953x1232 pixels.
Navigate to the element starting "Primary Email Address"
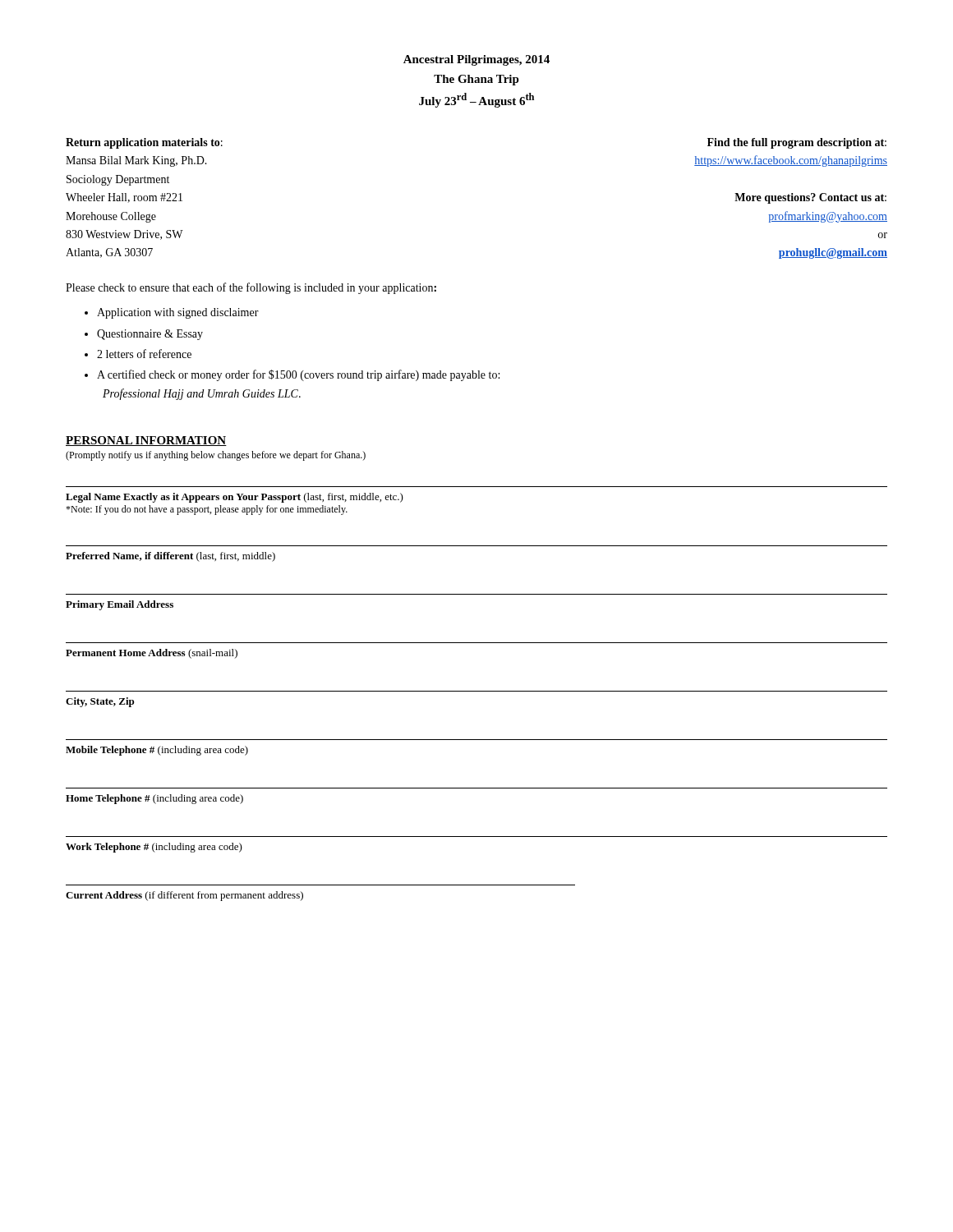point(476,596)
